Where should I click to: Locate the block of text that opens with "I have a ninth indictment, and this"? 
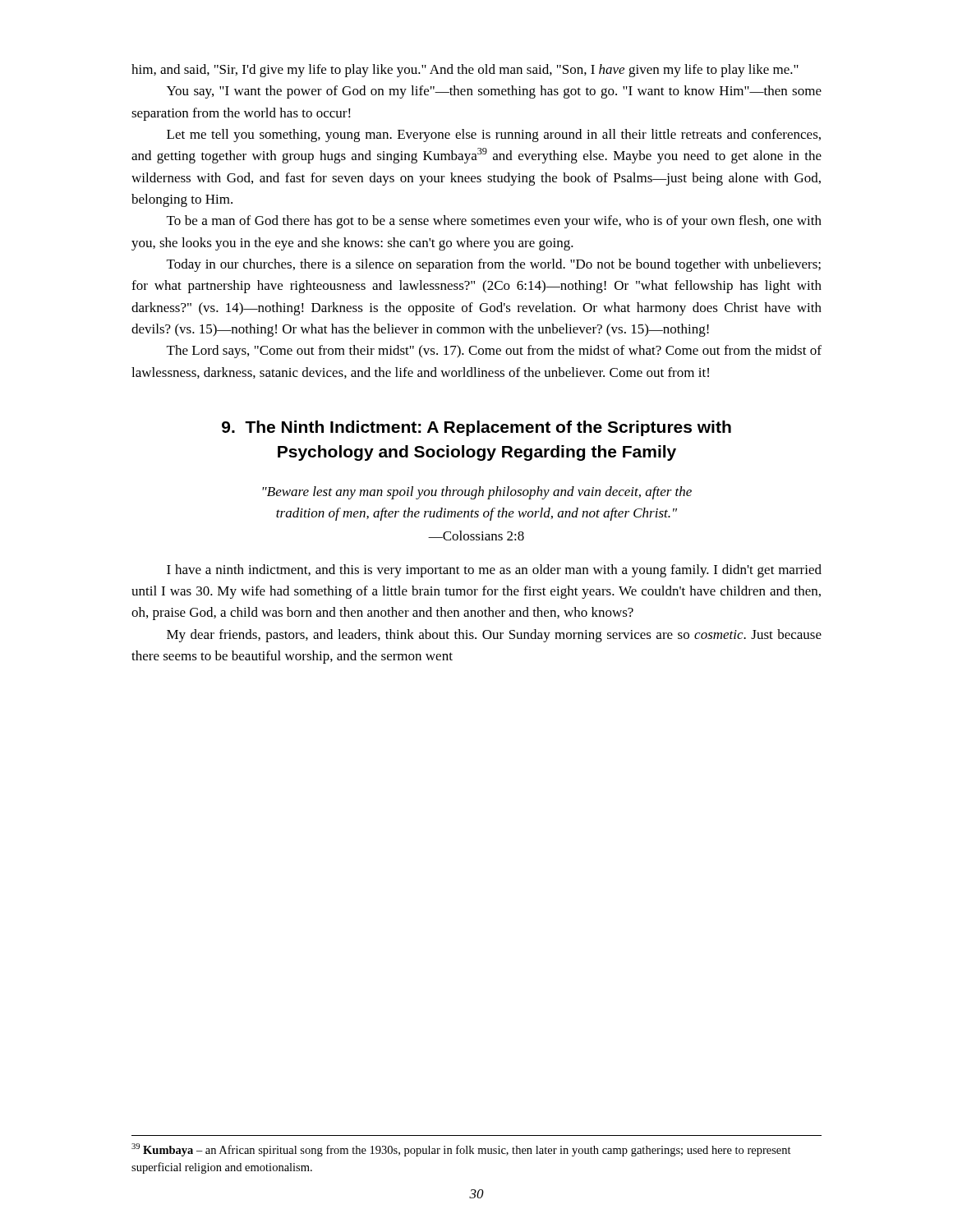476,613
